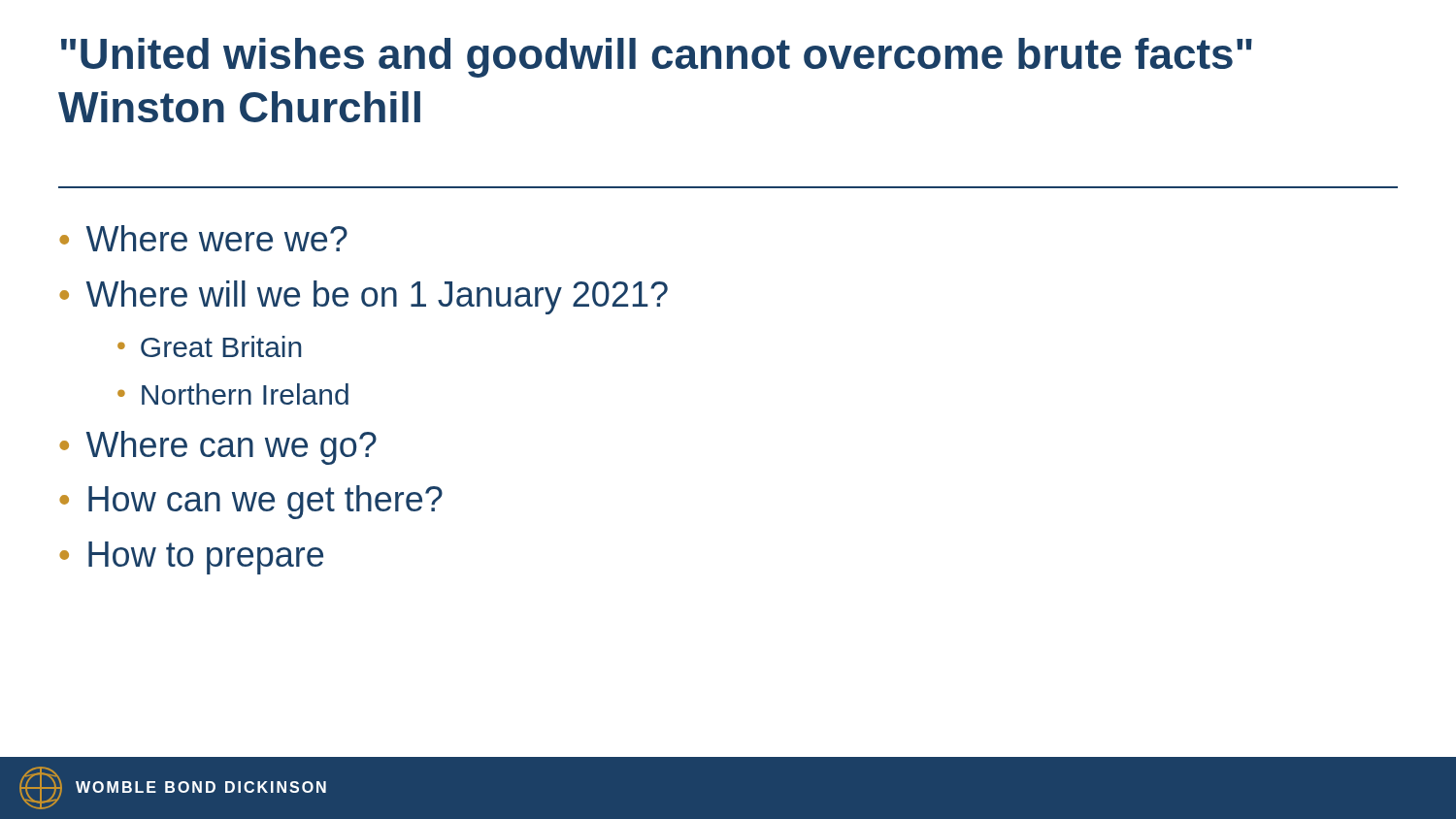This screenshot has height=819, width=1456.
Task: Locate the text "• Where were we?"
Action: tap(203, 240)
